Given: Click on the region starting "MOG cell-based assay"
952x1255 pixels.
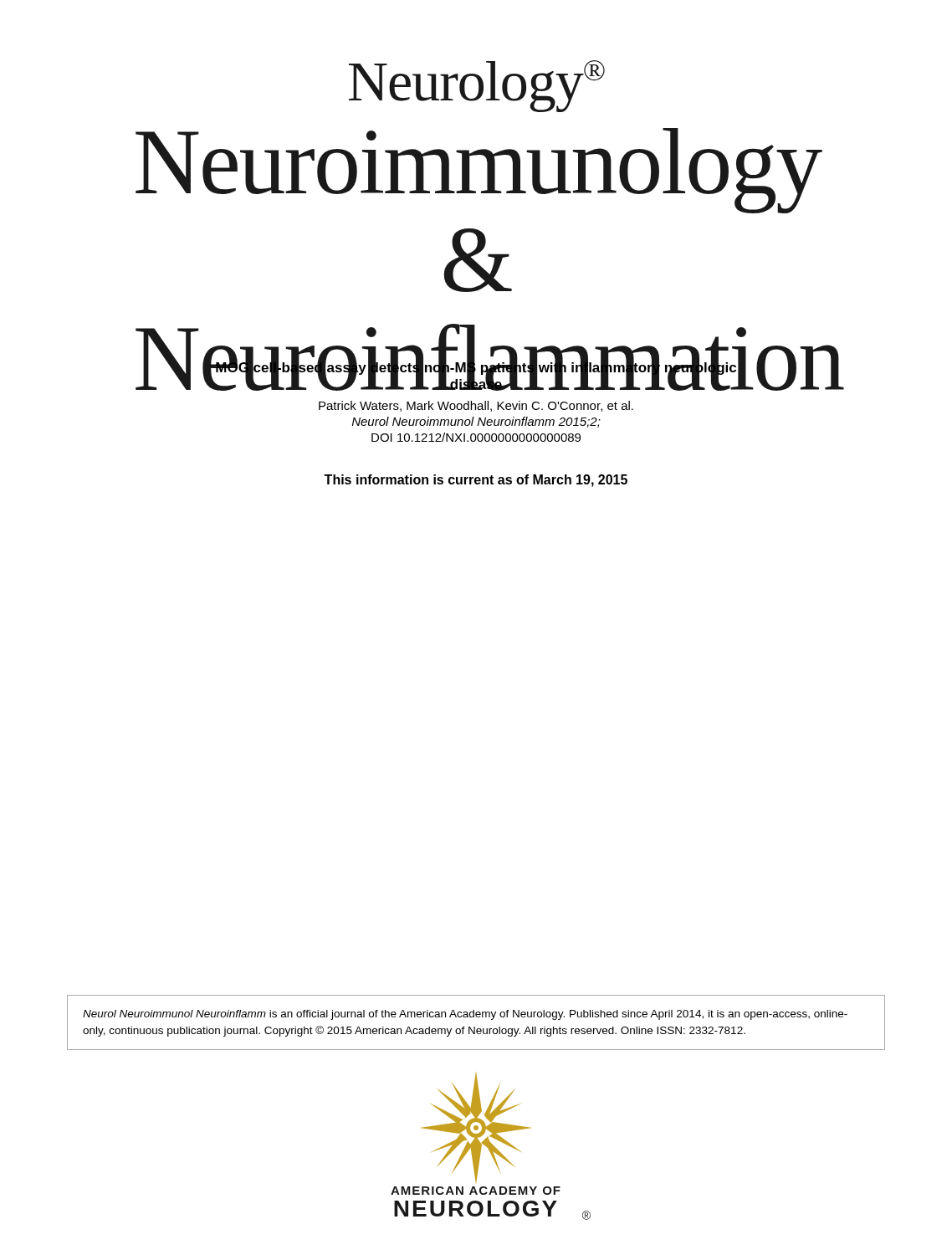Looking at the screenshot, I should [476, 402].
